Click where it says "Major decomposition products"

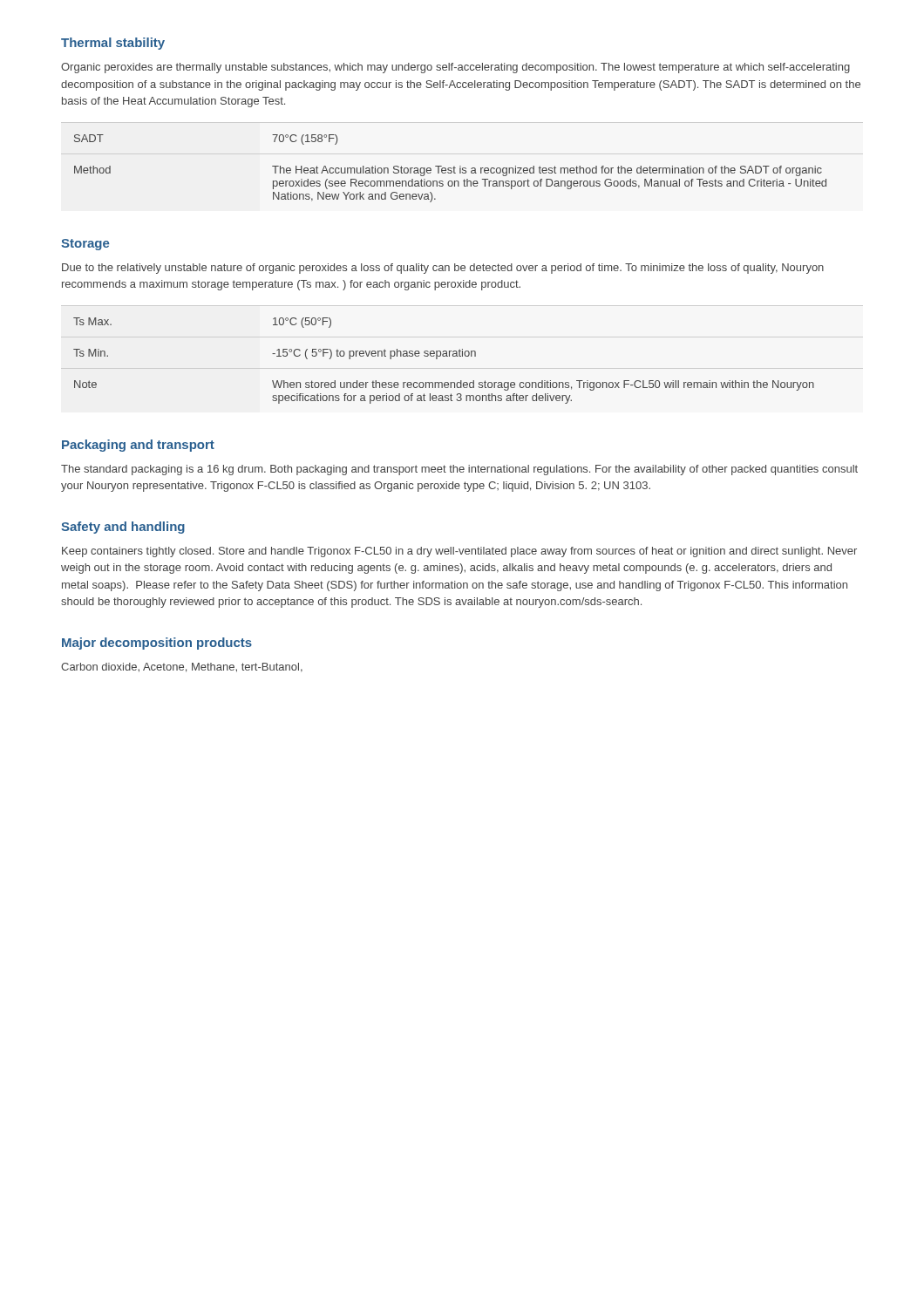coord(157,642)
